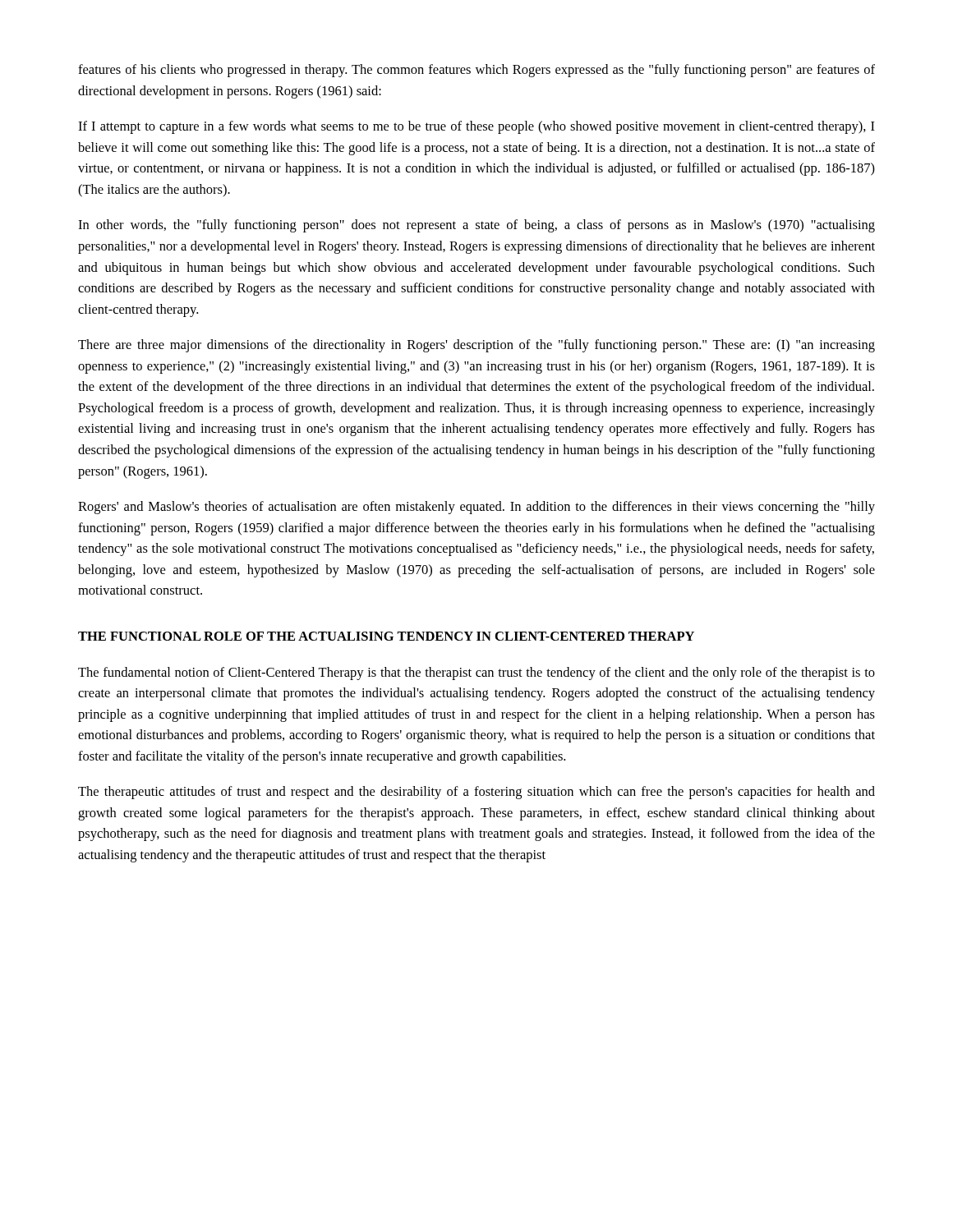Click on the element starting "If I attempt to capture"
This screenshot has width=953, height=1232.
[x=476, y=158]
